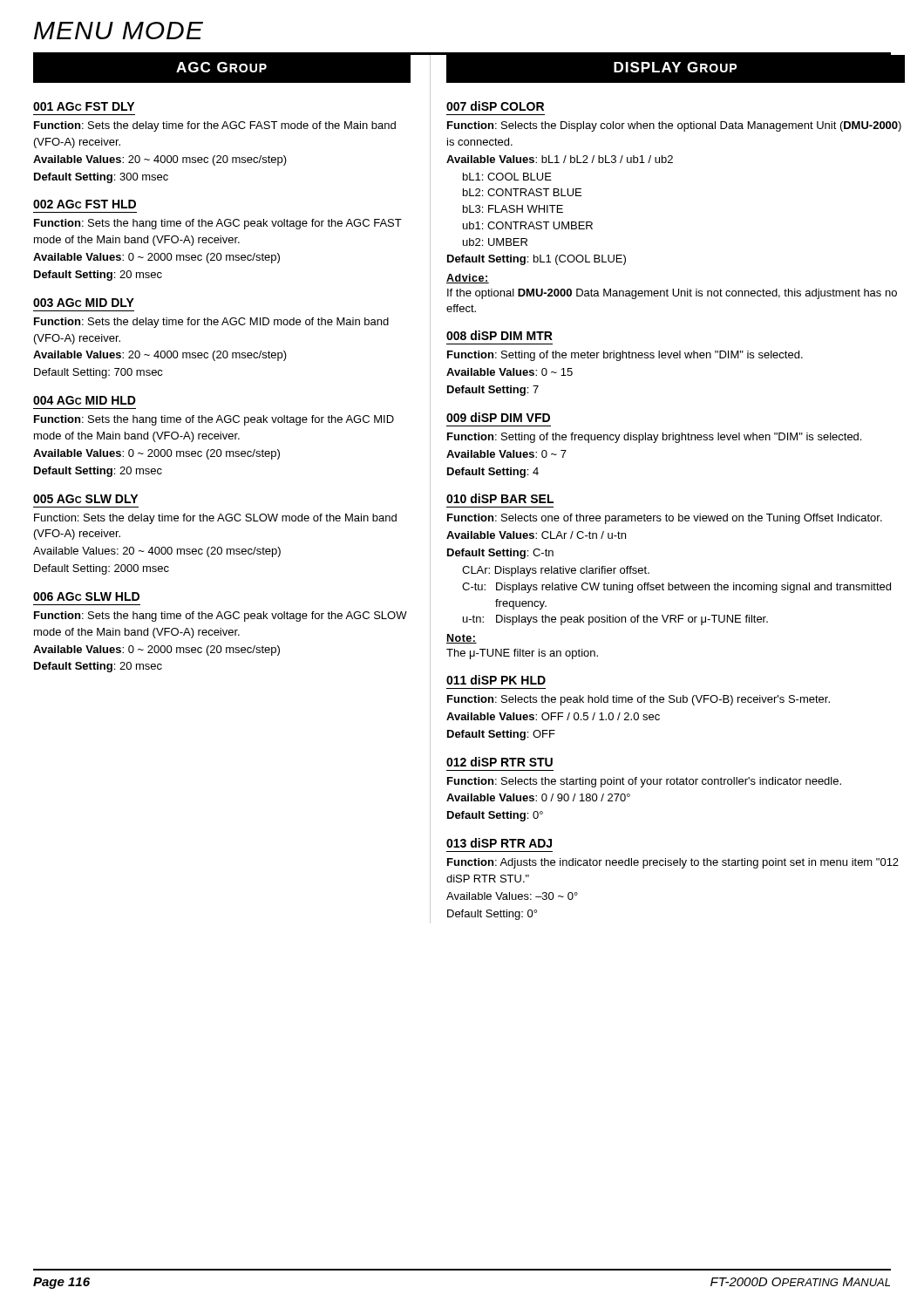Point to the text starting "Function: Selects the peak"

639,700
